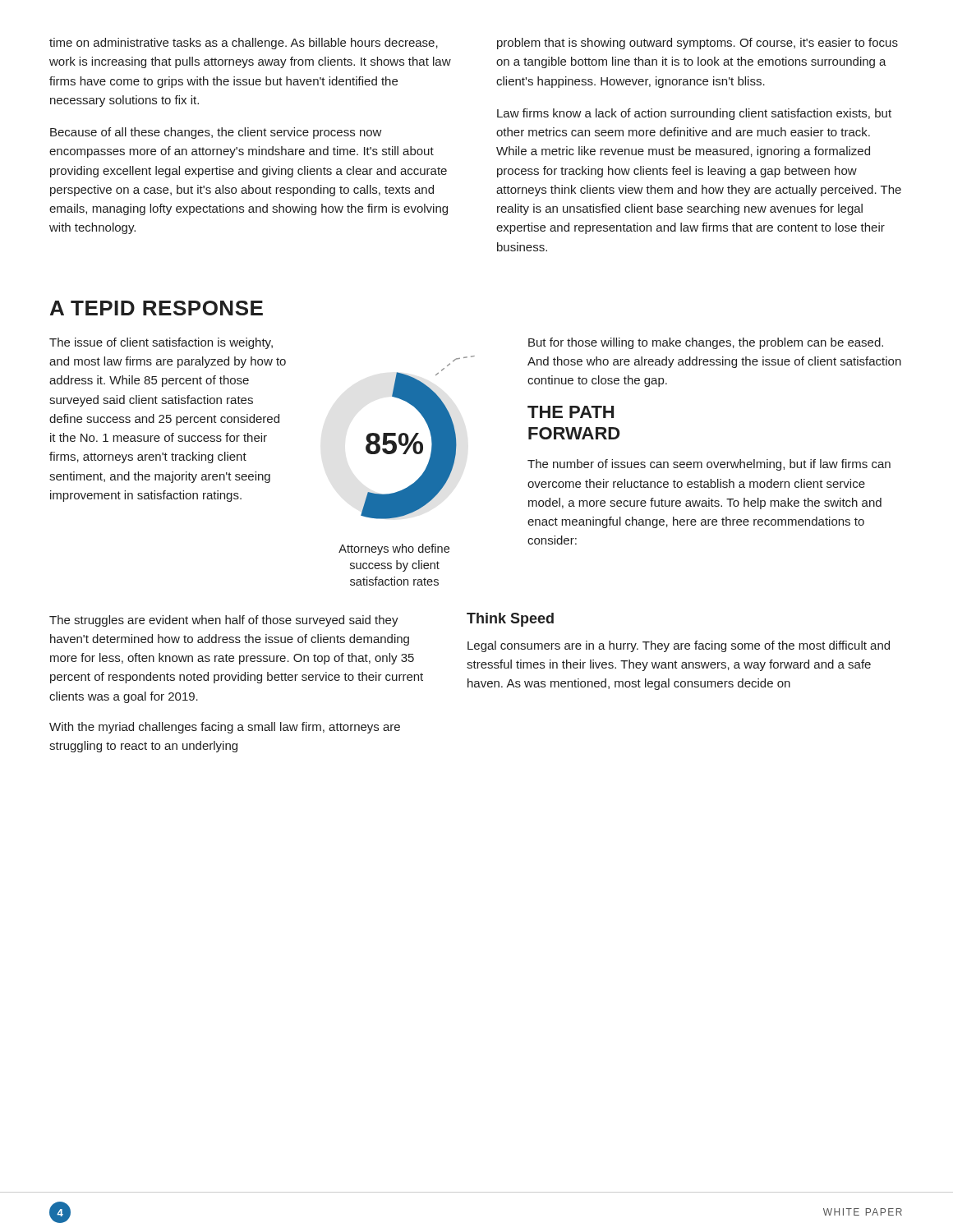Viewport: 953px width, 1232px height.
Task: Navigate to the text starting "Legal consumers are"
Action: 685,664
